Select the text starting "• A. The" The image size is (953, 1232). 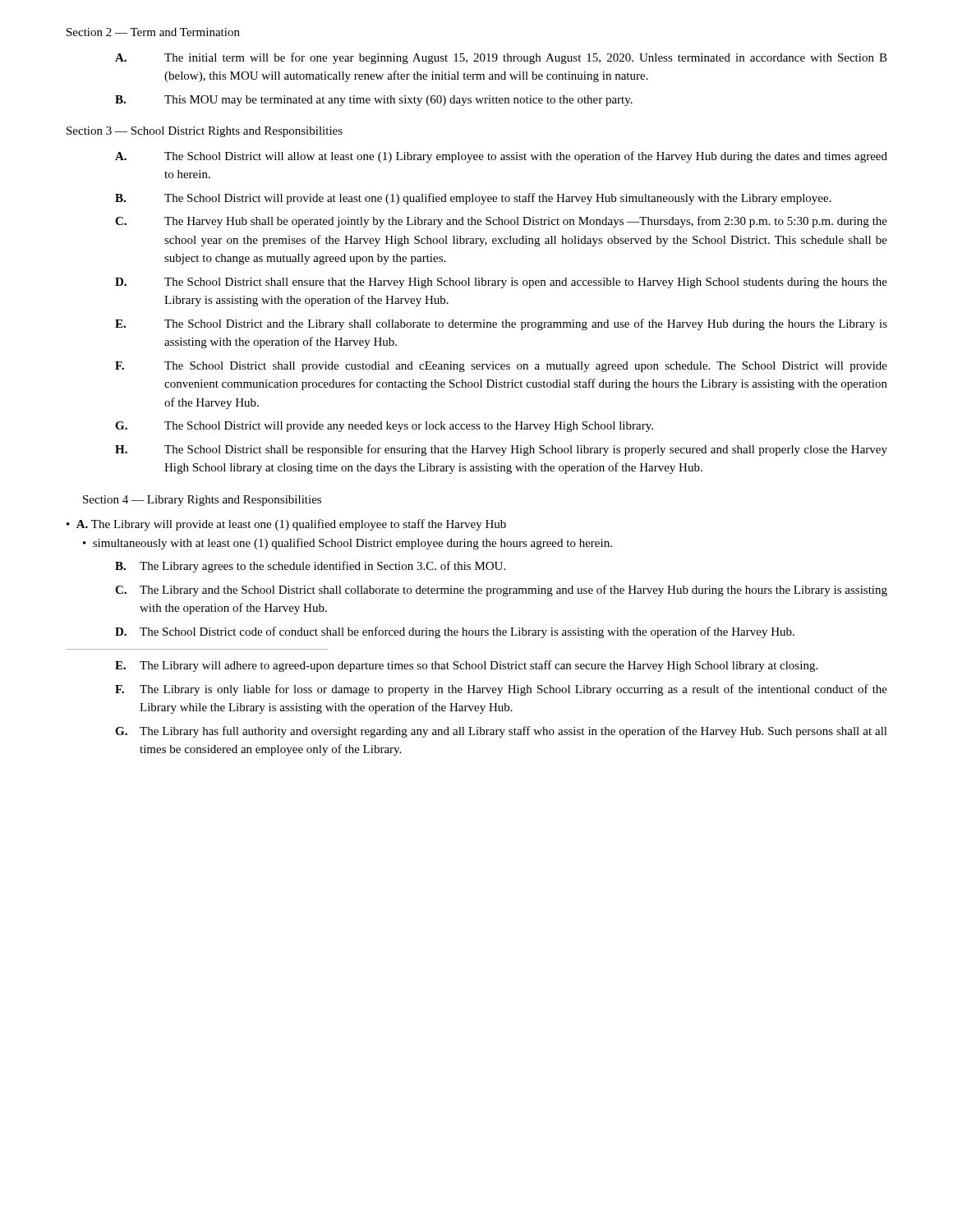[476, 535]
